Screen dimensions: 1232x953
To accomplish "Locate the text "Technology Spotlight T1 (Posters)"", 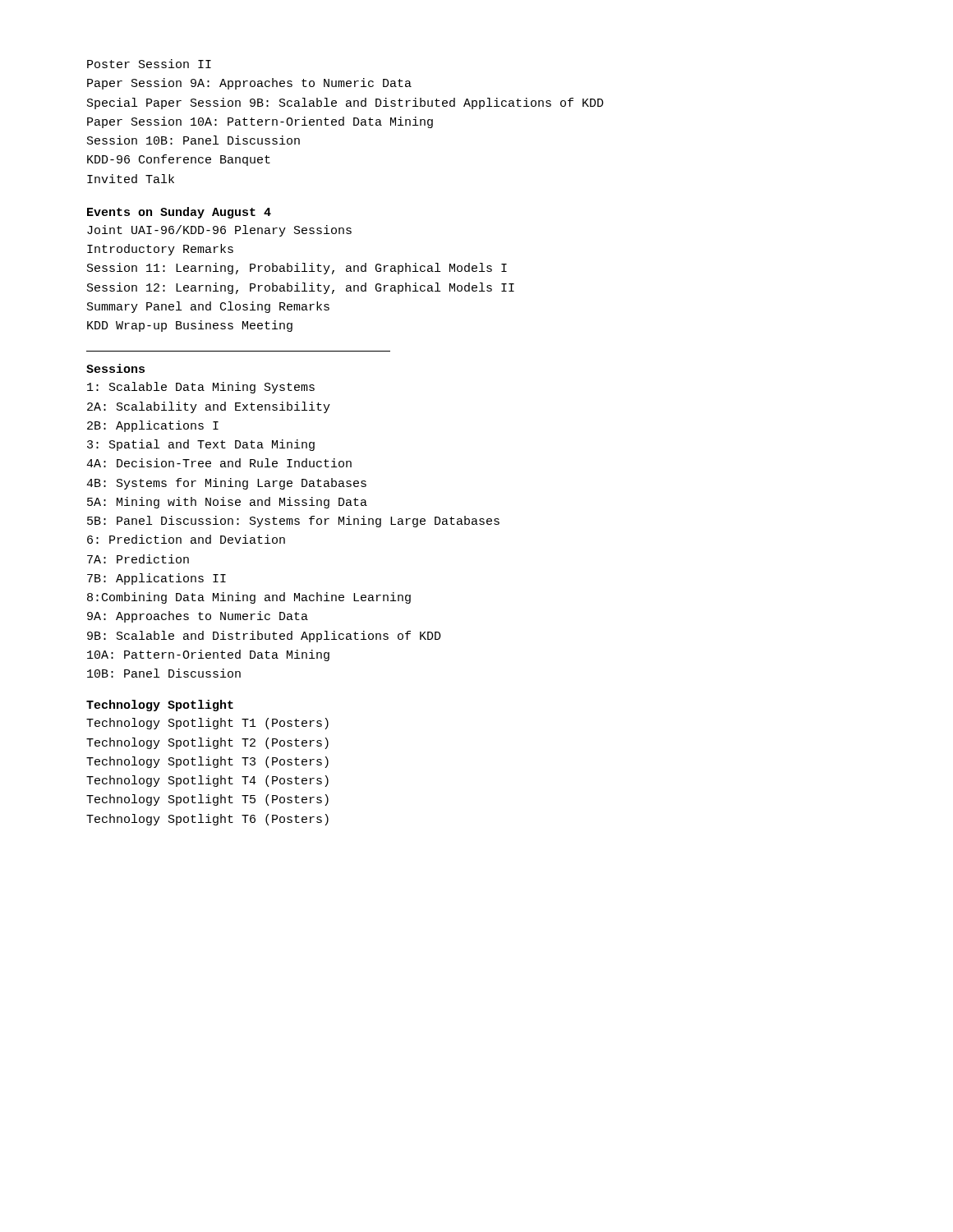I will pyautogui.click(x=208, y=724).
